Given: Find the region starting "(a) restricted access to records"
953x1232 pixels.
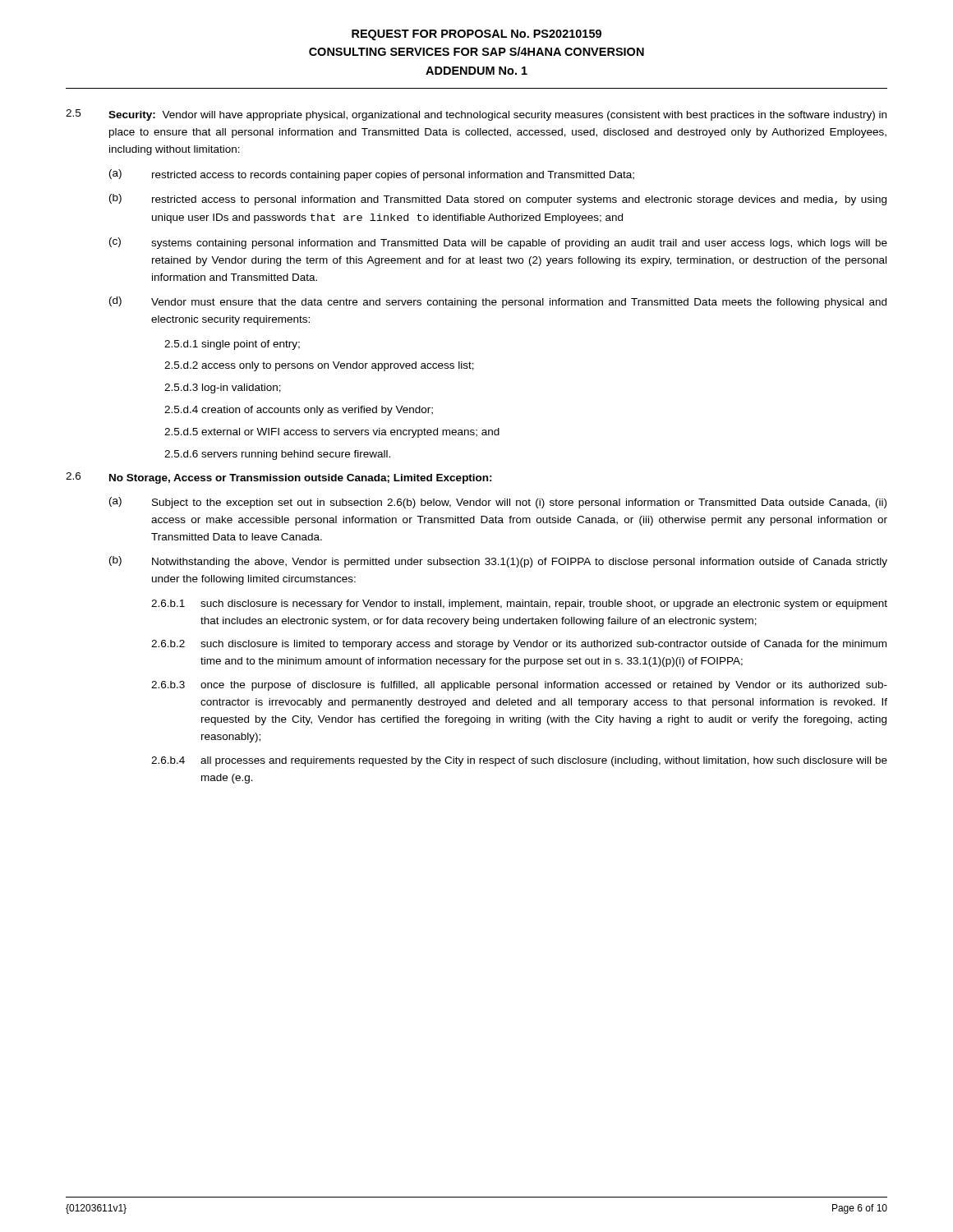Looking at the screenshot, I should tap(498, 175).
